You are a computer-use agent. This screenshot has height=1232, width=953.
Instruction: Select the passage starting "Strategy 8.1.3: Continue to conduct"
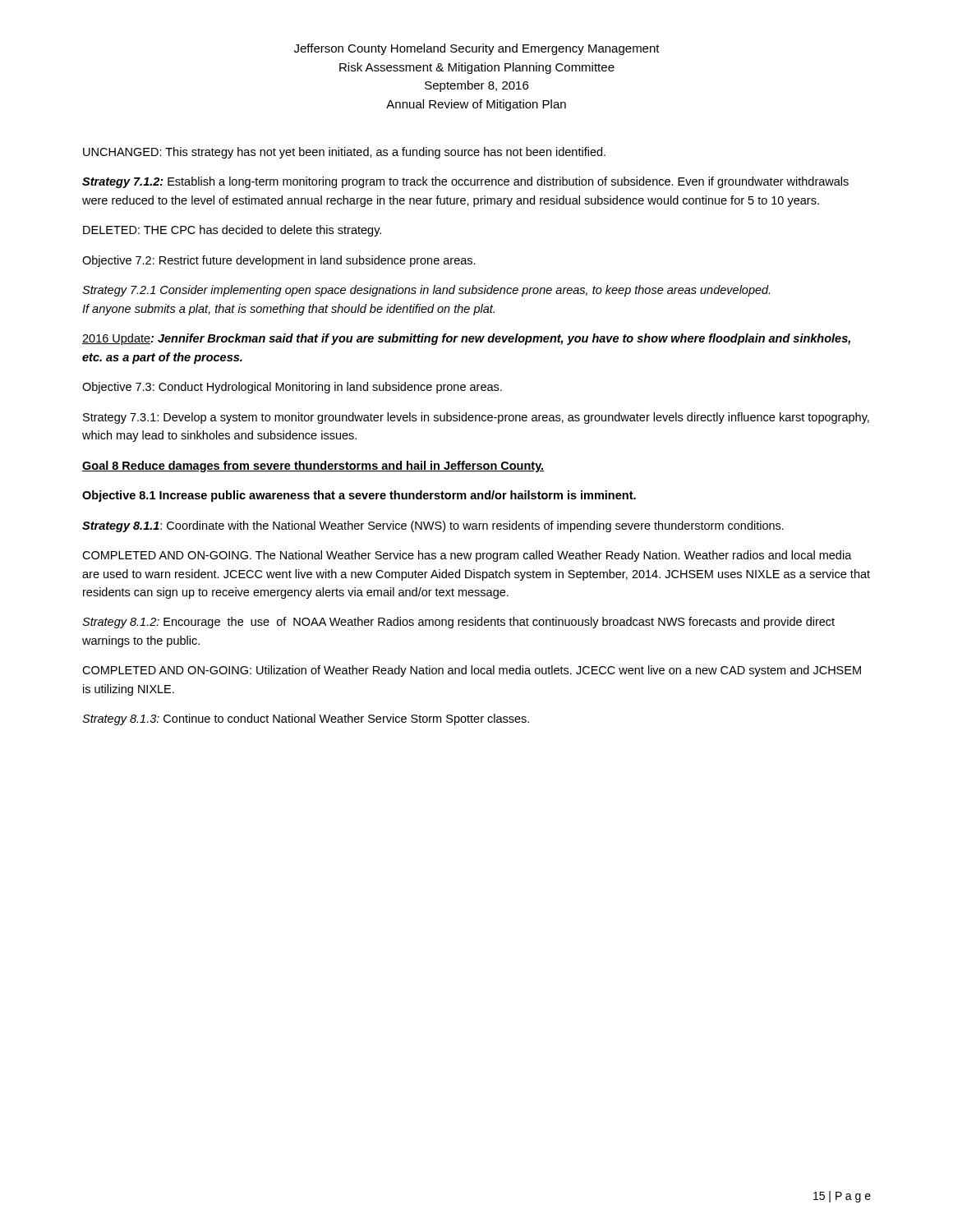(x=306, y=719)
